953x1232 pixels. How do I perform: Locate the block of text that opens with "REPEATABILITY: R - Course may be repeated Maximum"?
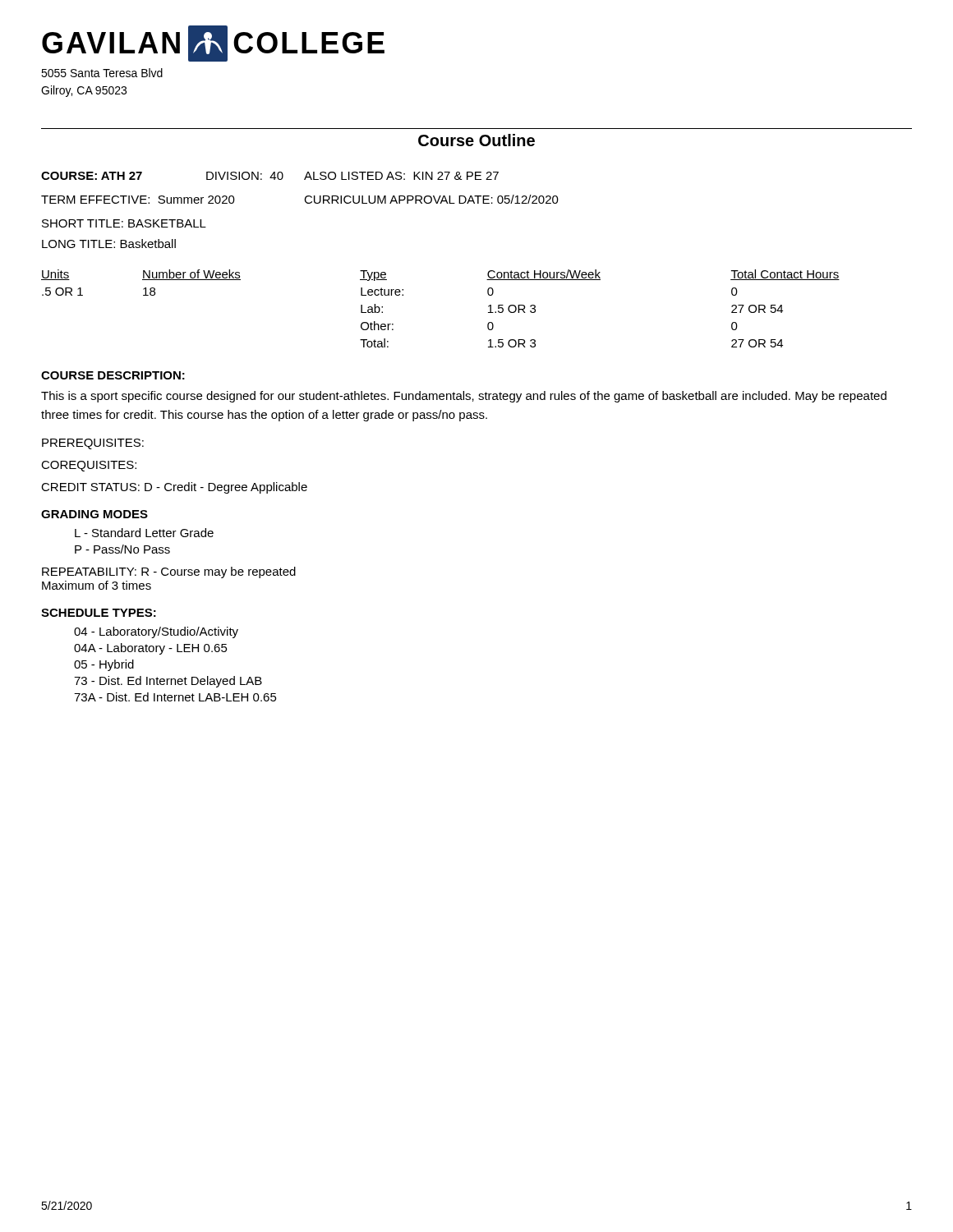(169, 578)
